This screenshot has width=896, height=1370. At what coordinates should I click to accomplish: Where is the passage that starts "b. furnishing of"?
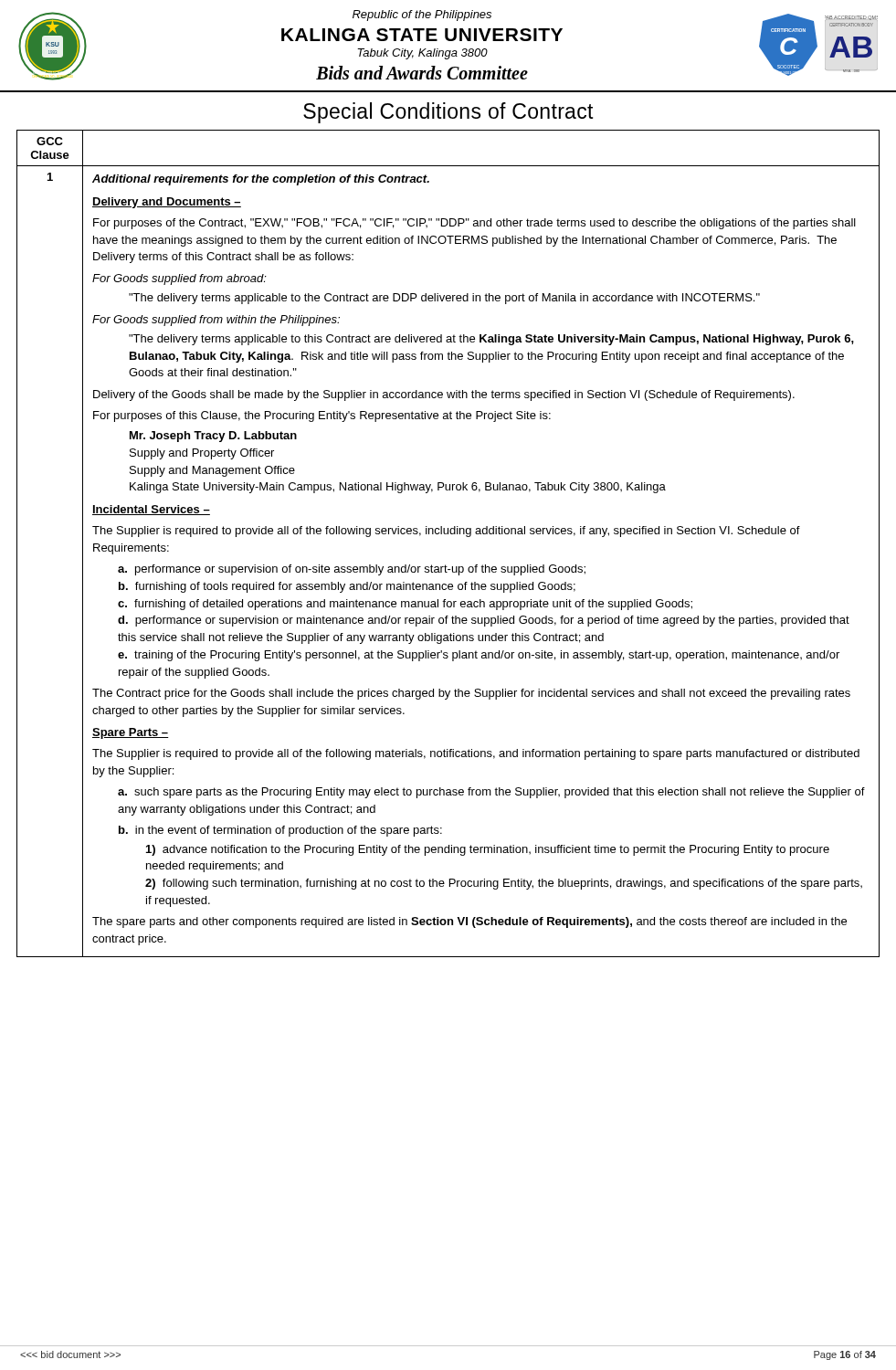pyautogui.click(x=347, y=586)
